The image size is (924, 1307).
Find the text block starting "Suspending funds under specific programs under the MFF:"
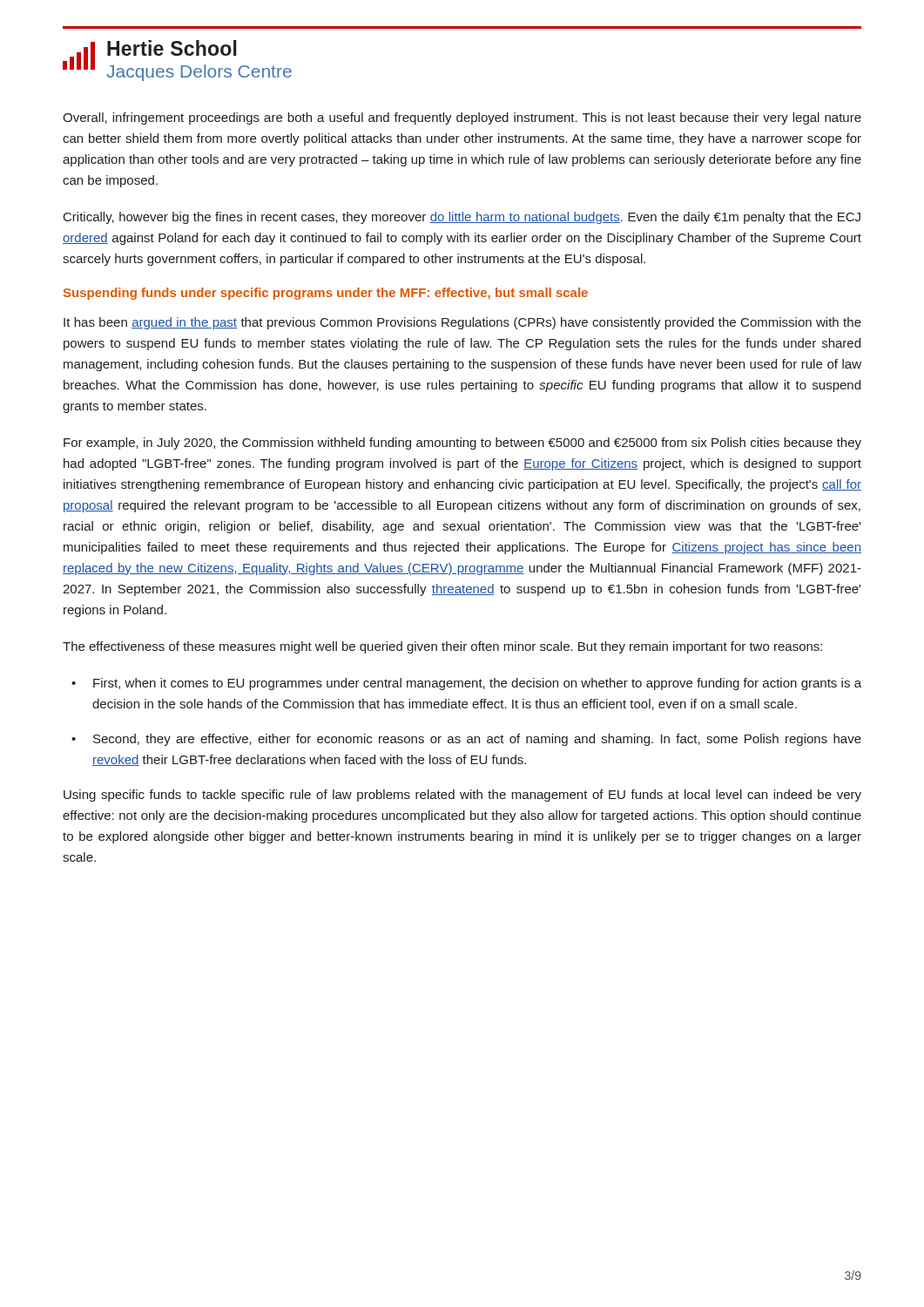point(325,292)
